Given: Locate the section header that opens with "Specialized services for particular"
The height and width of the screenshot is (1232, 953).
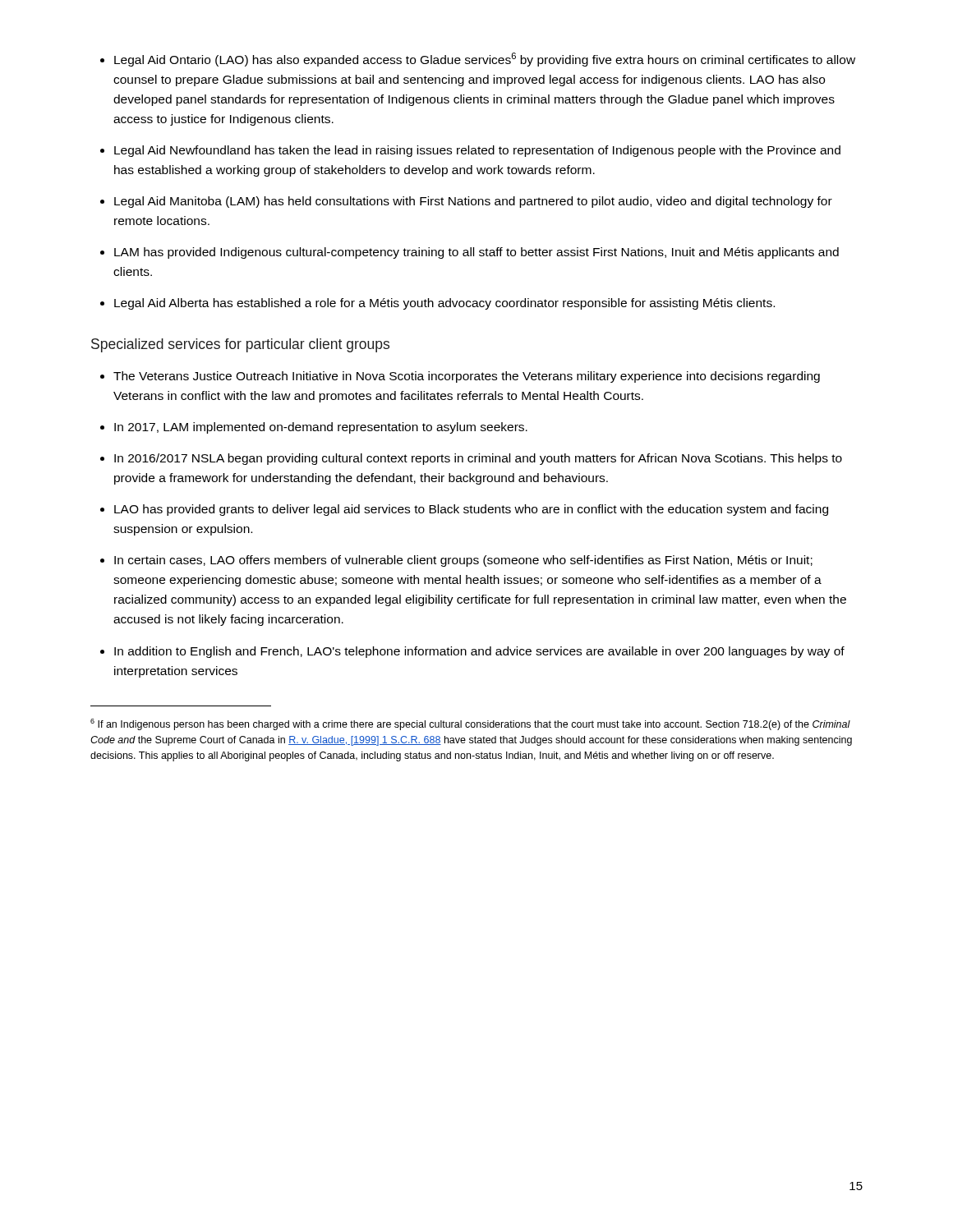Looking at the screenshot, I should click(240, 345).
